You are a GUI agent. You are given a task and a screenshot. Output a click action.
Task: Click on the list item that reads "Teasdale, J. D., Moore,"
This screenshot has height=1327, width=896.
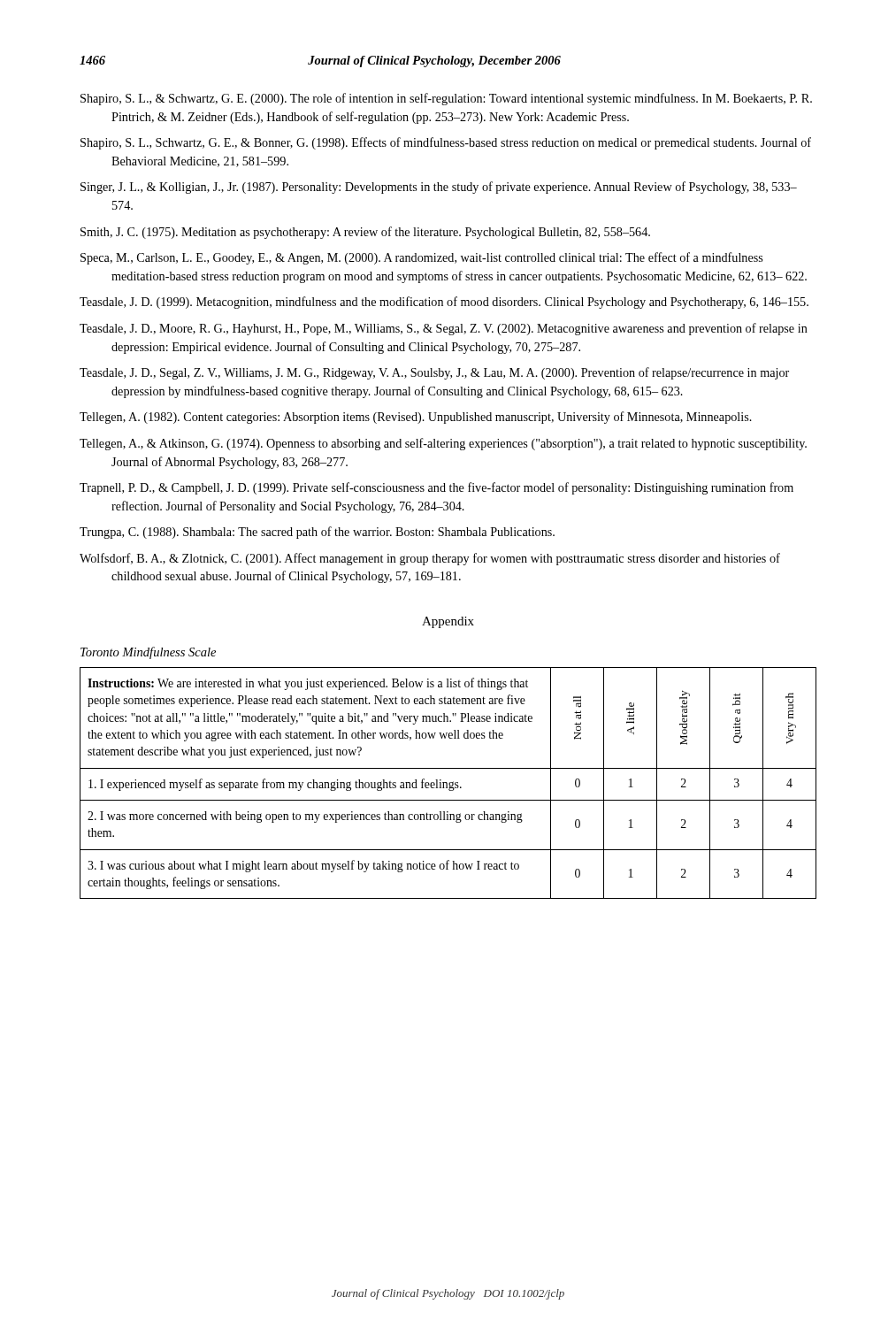[443, 337]
